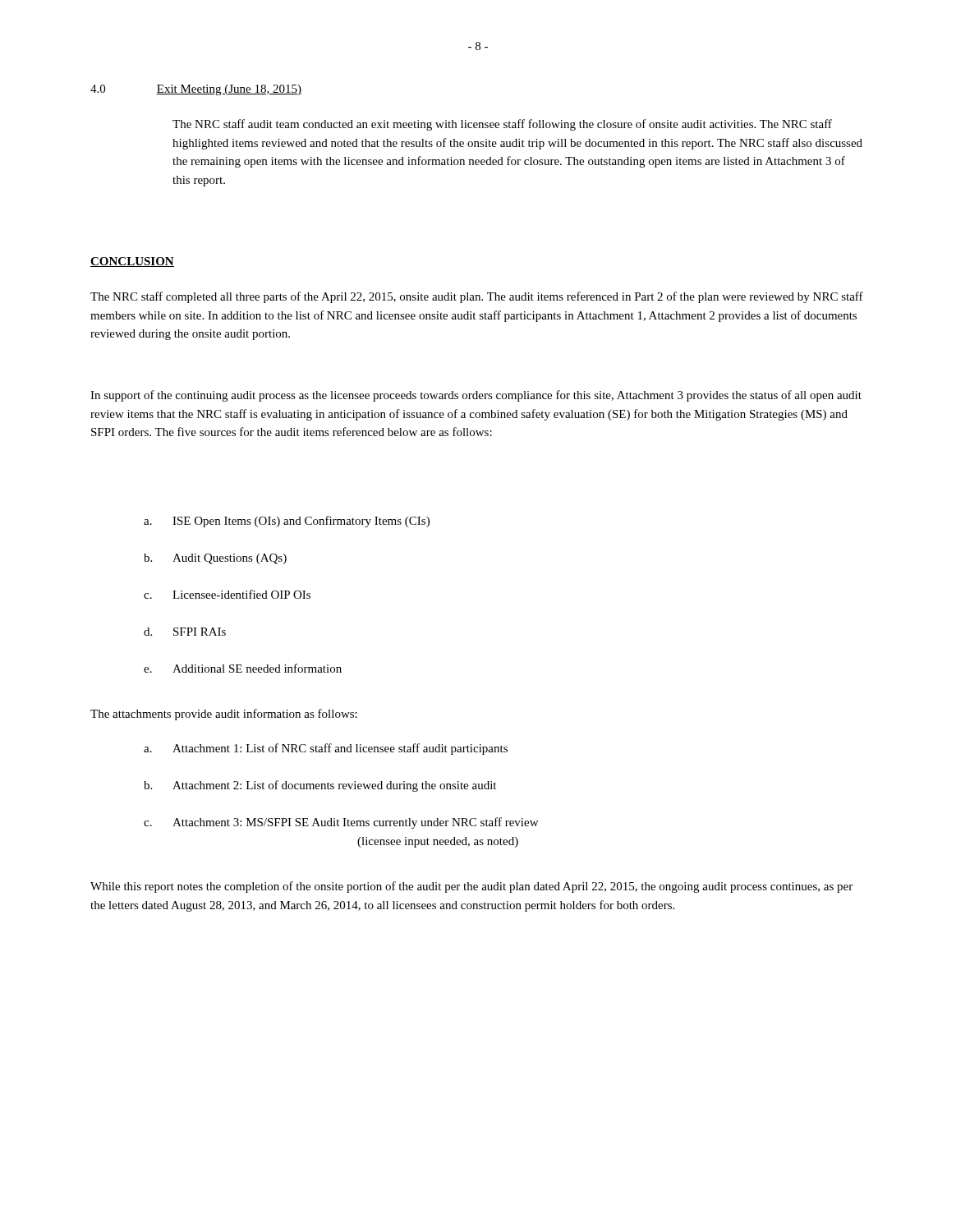Click on the list item containing "e.Additional SE needed information"
Image resolution: width=956 pixels, height=1232 pixels.
[x=243, y=669]
